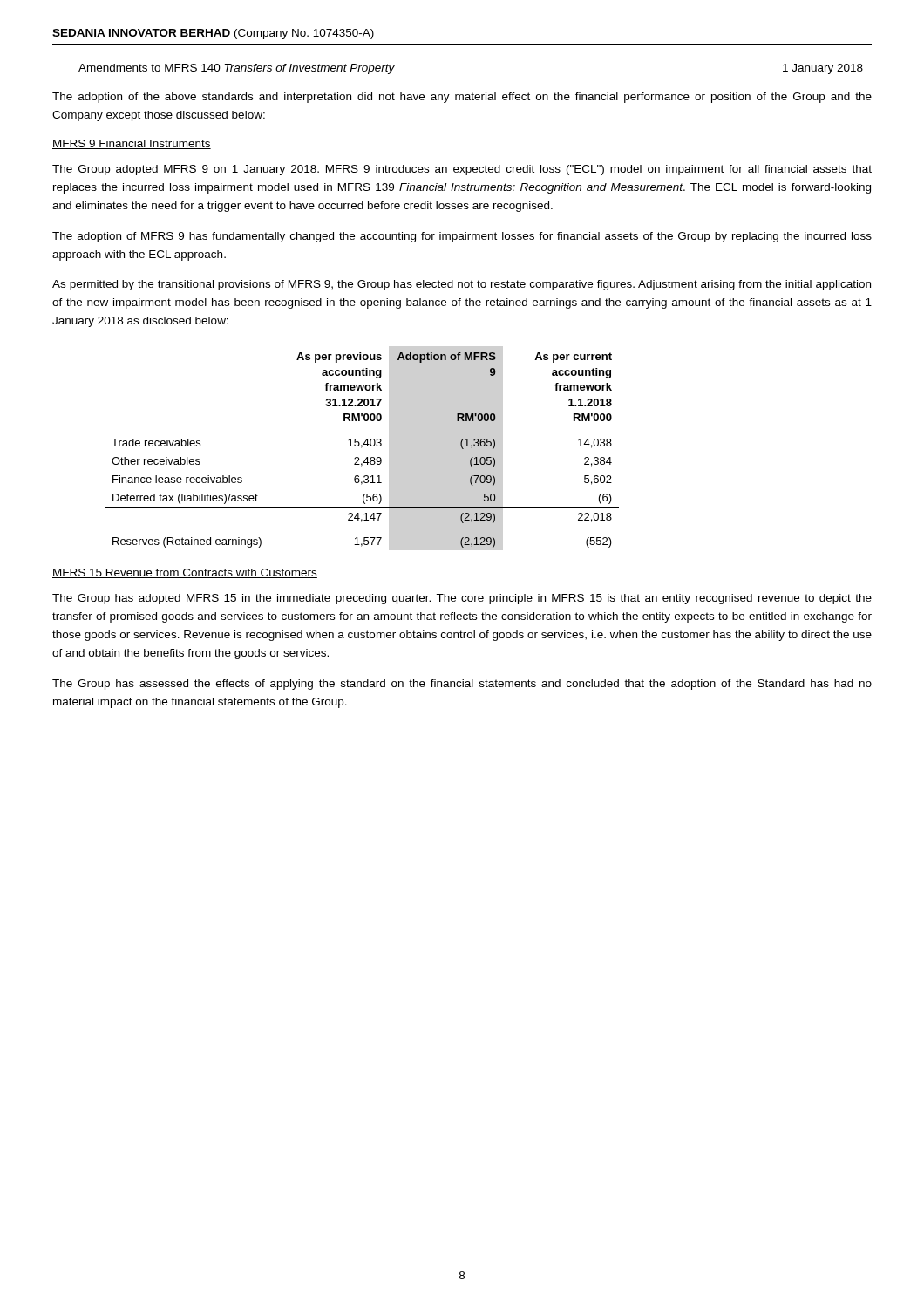
Task: Point to the block starting "The Group adopted MFRS 9 on 1 January"
Action: click(x=462, y=187)
